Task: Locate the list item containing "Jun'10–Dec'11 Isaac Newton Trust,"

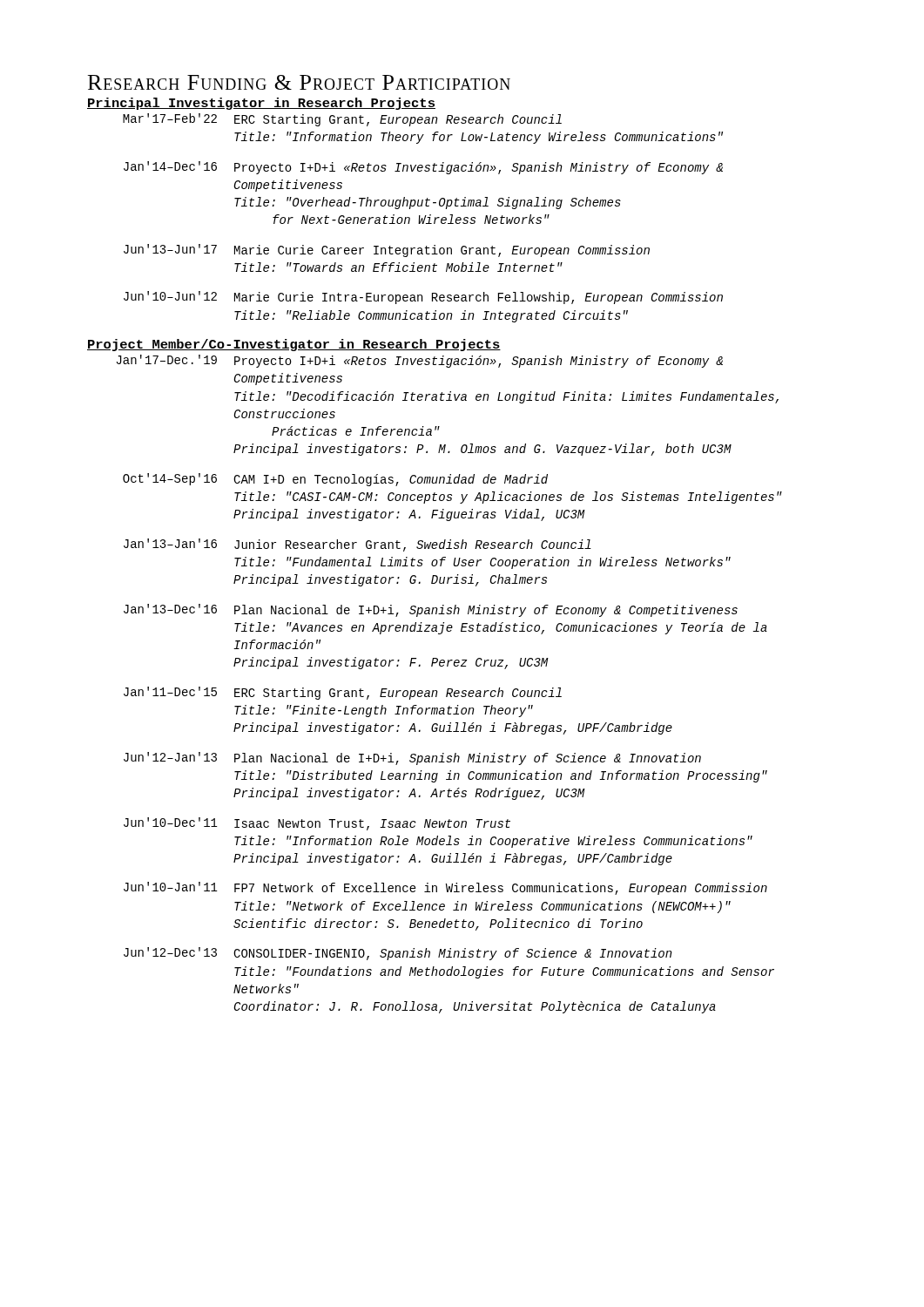Action: [x=462, y=842]
